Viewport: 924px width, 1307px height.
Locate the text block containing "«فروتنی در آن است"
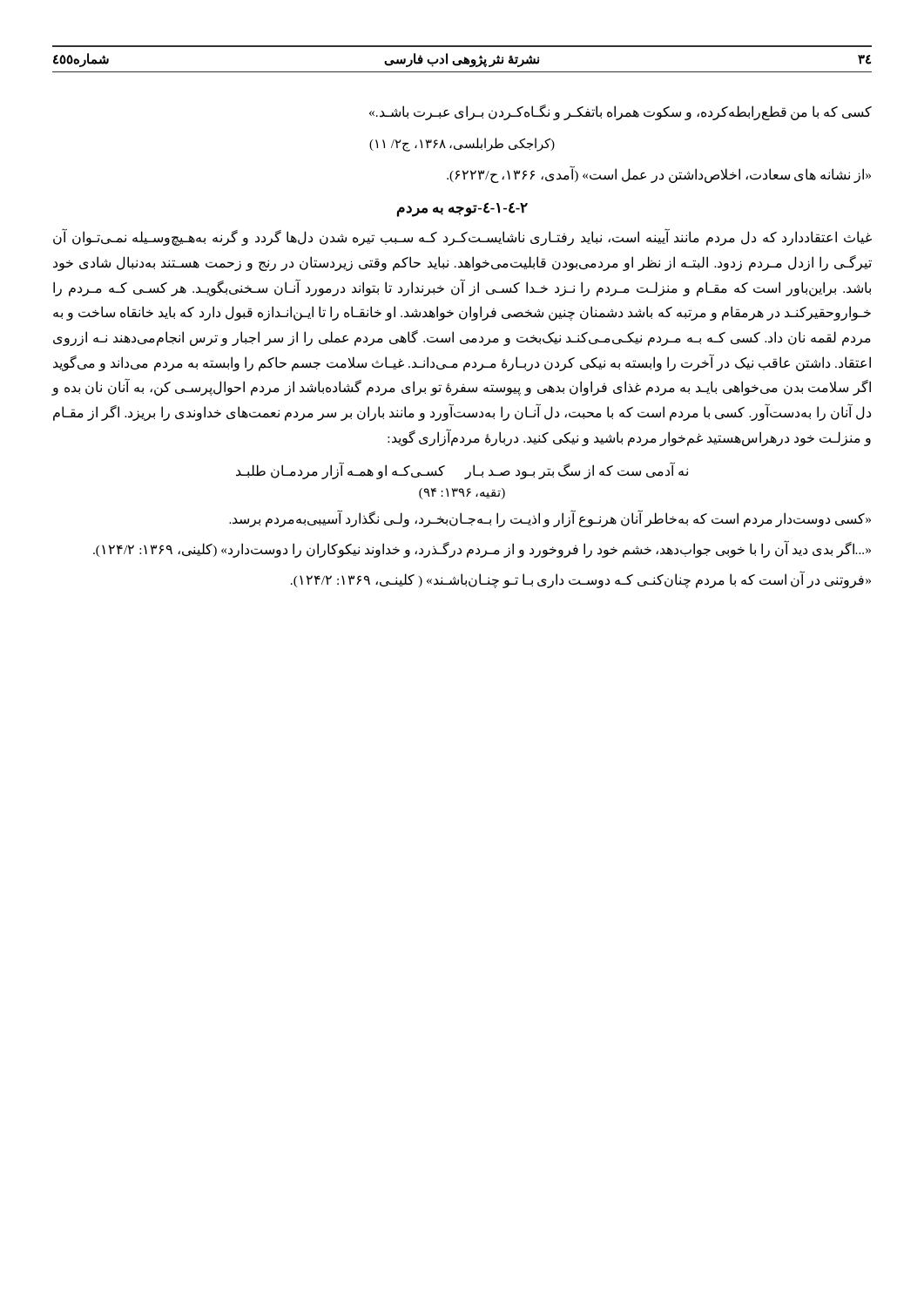click(581, 580)
